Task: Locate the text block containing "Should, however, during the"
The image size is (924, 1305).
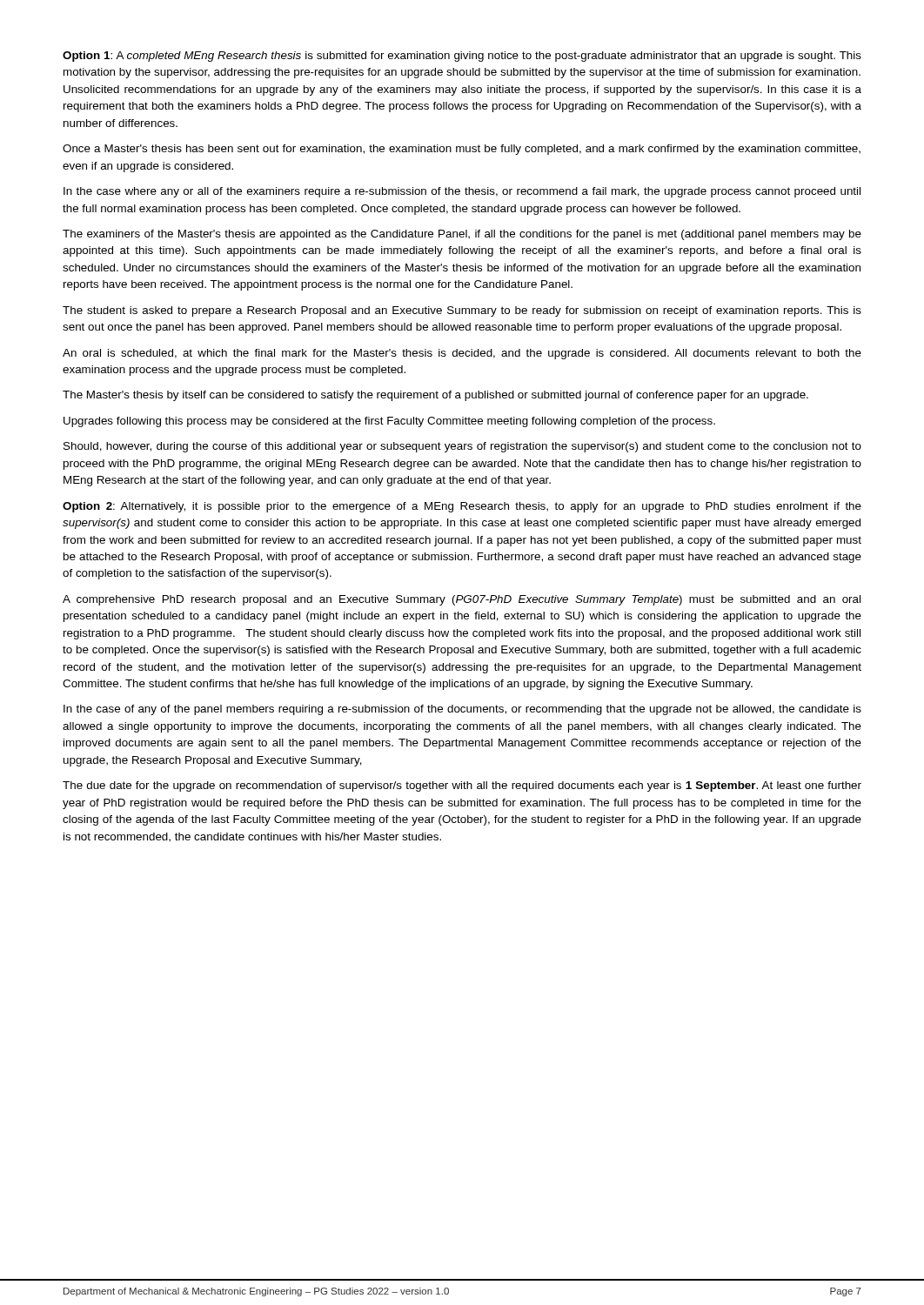Action: pyautogui.click(x=462, y=463)
